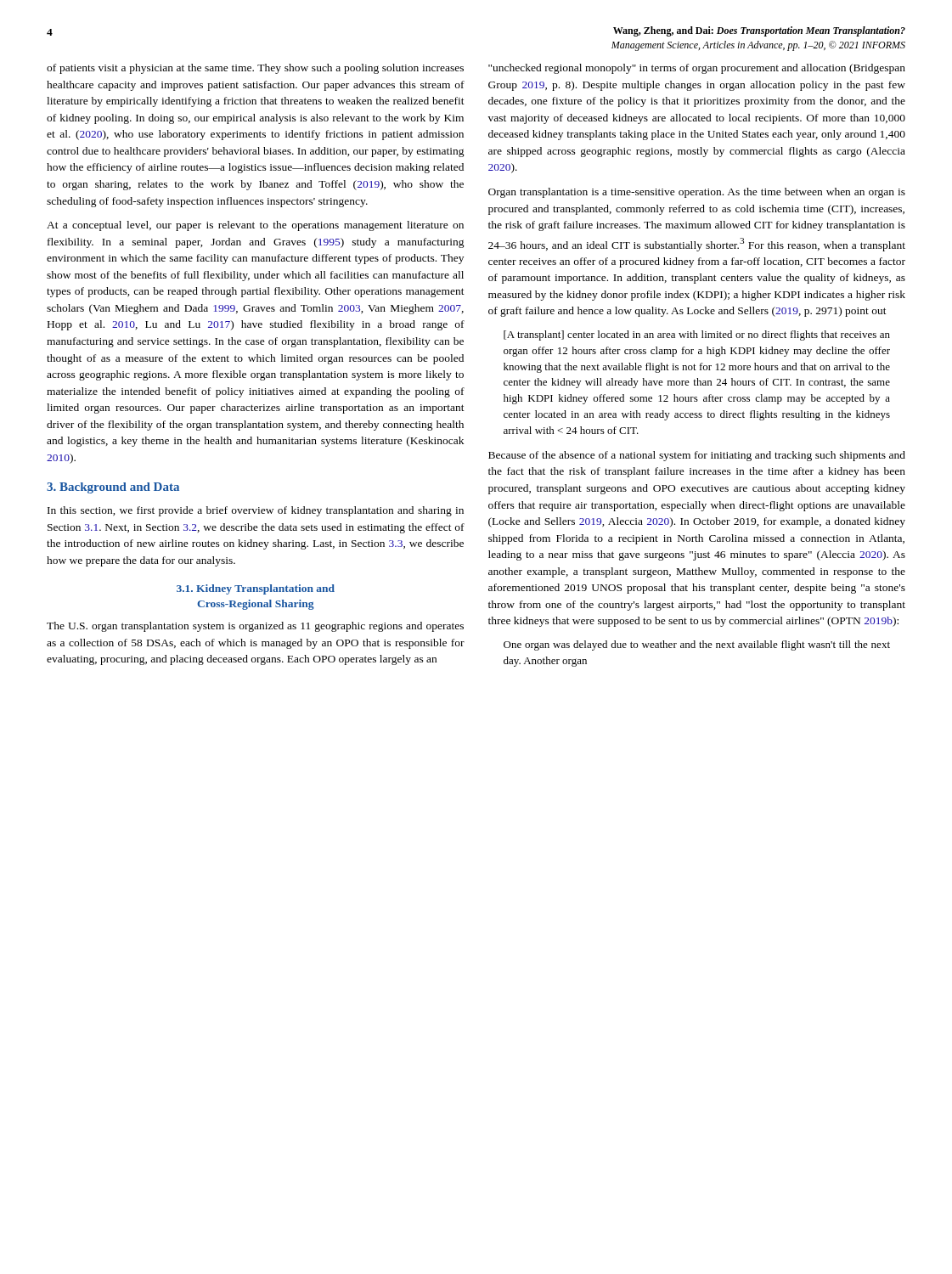Locate the text starting "[A transplant] center located in an area with"
This screenshot has width=952, height=1274.
pos(697,383)
